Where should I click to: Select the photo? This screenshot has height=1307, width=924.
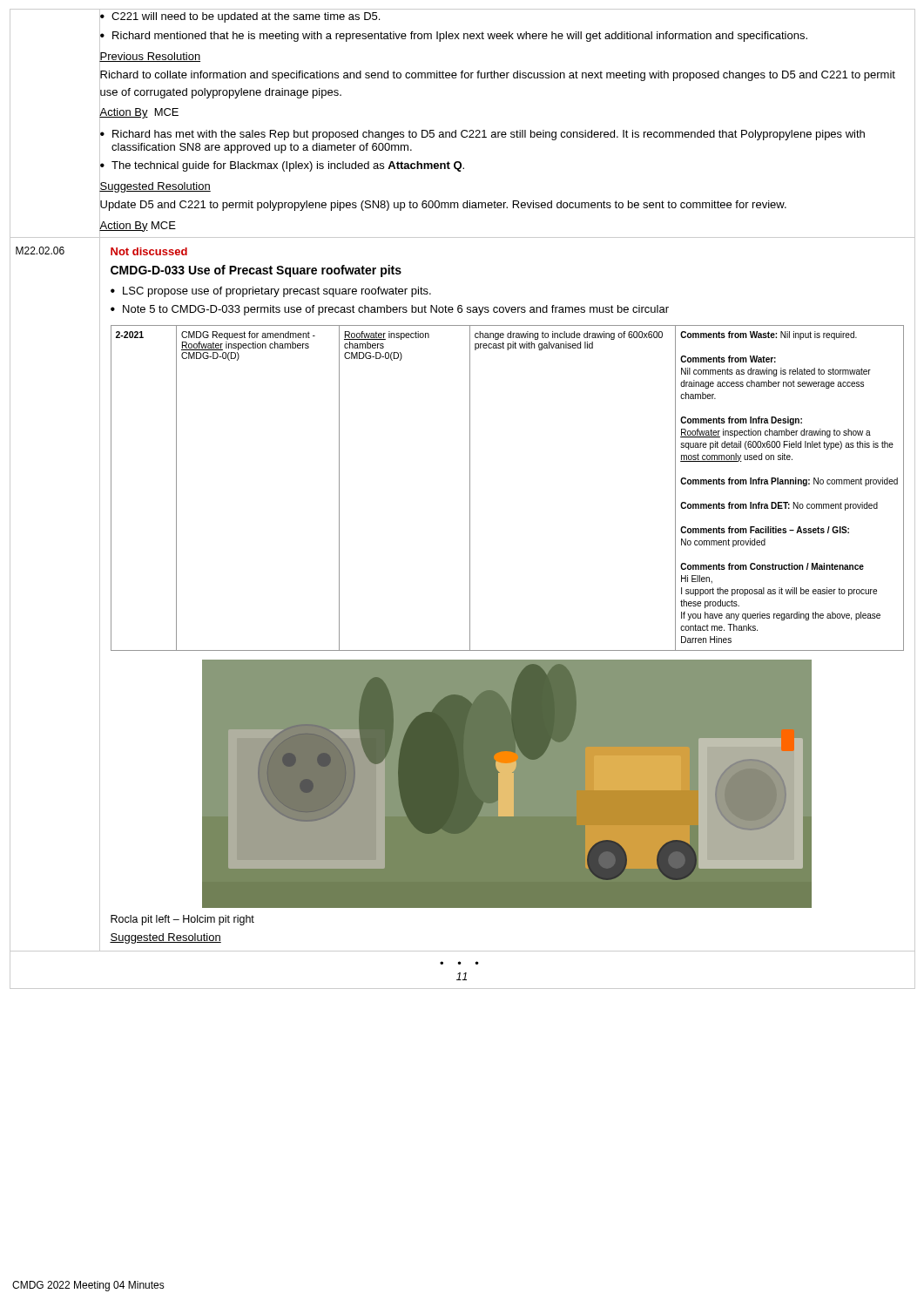tap(507, 783)
